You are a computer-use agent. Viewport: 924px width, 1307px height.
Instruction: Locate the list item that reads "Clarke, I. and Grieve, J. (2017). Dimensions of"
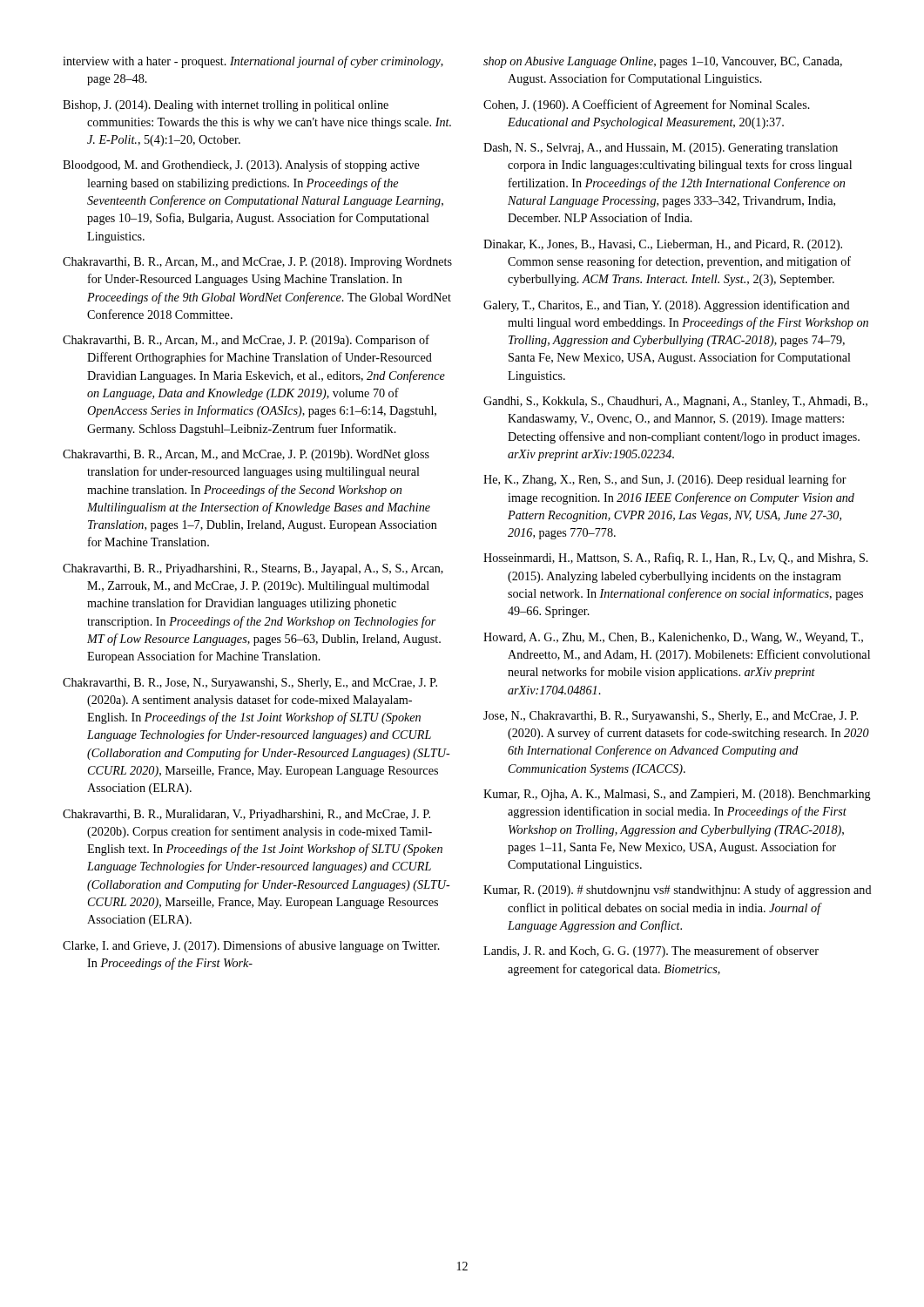point(251,954)
